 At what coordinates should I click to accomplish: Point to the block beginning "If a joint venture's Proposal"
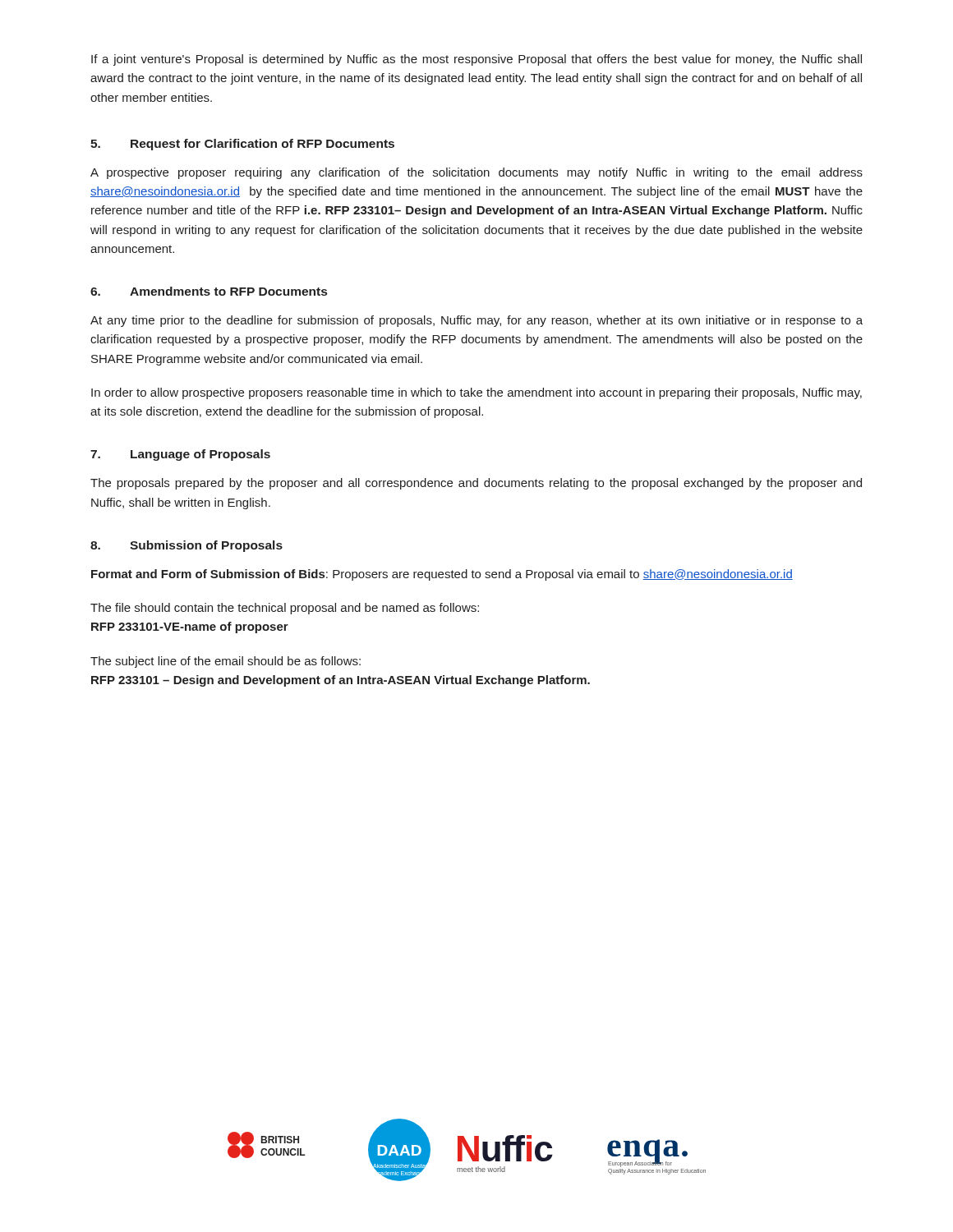(476, 78)
